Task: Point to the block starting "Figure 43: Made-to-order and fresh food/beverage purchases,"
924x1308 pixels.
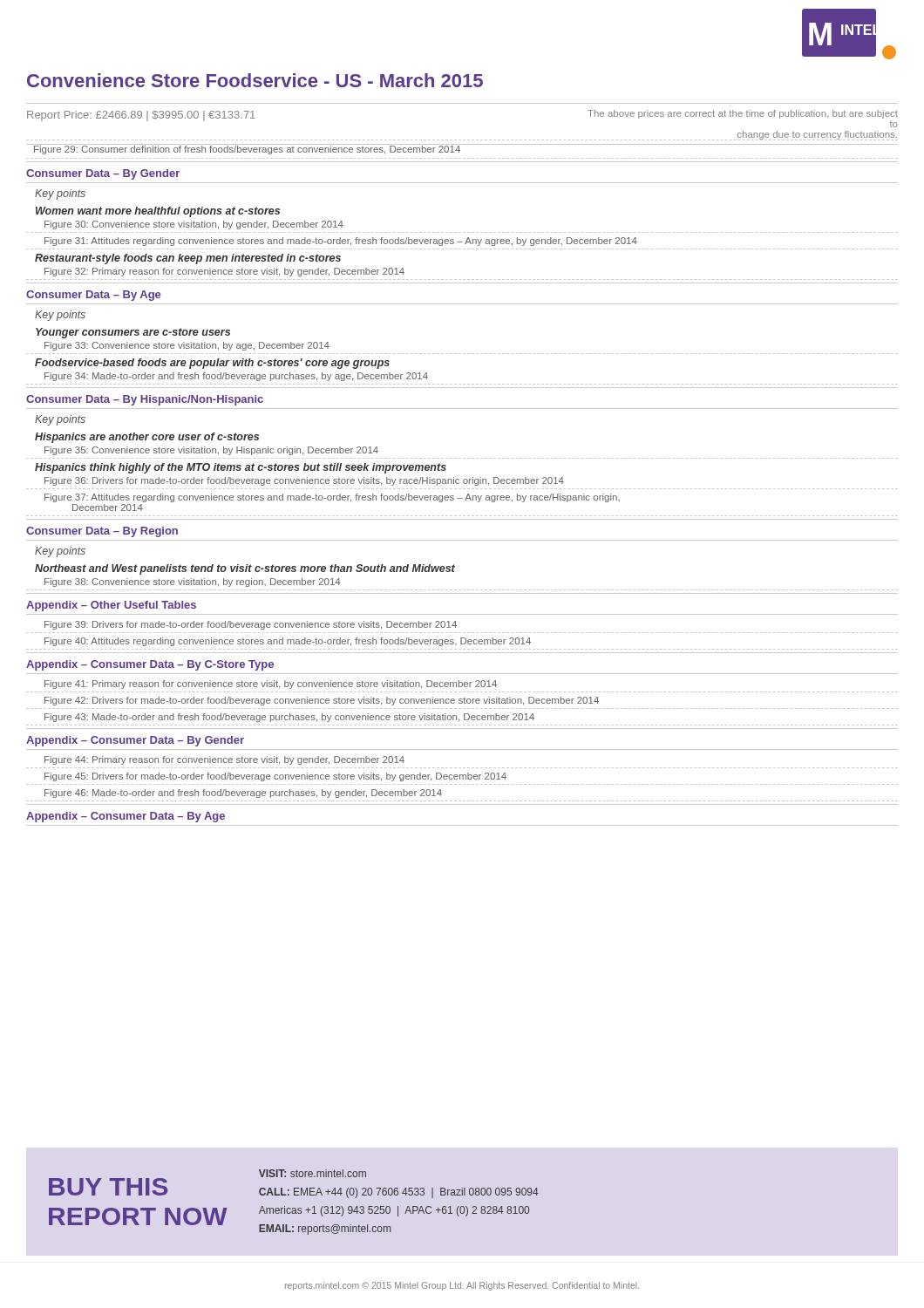Action: (x=289, y=717)
